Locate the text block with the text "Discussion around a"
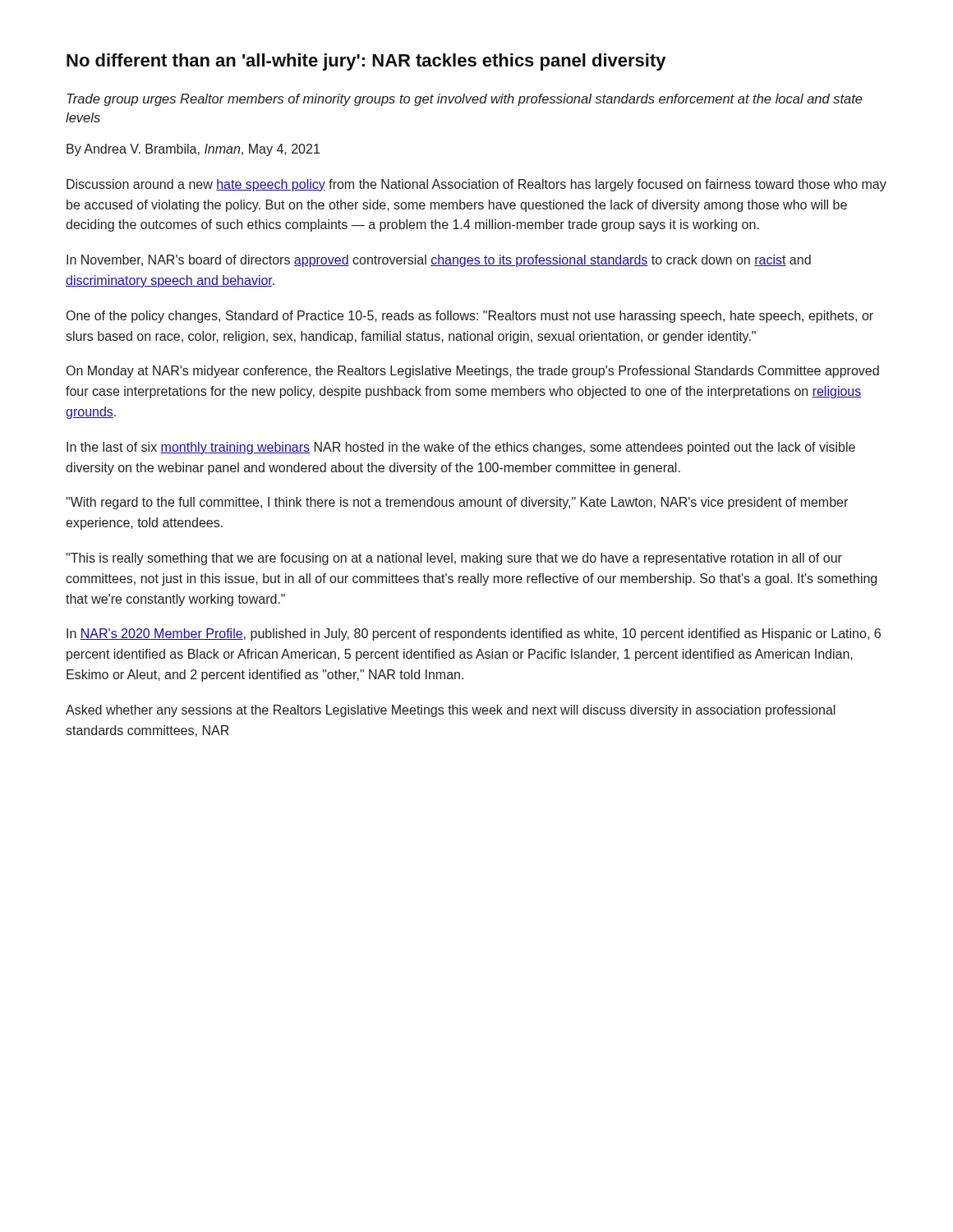This screenshot has height=1232, width=953. pos(476,205)
